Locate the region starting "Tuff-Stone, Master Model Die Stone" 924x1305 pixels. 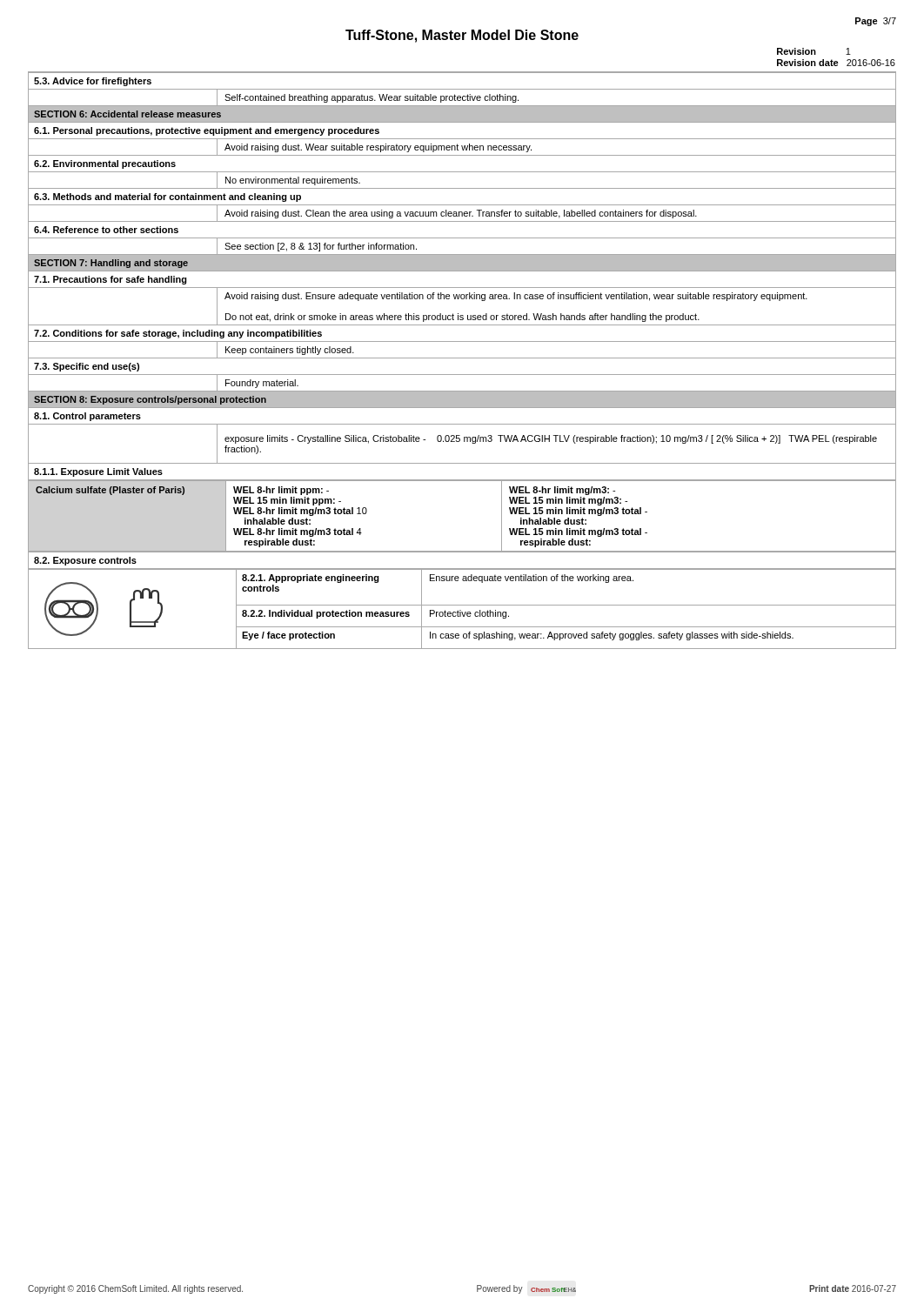click(462, 35)
